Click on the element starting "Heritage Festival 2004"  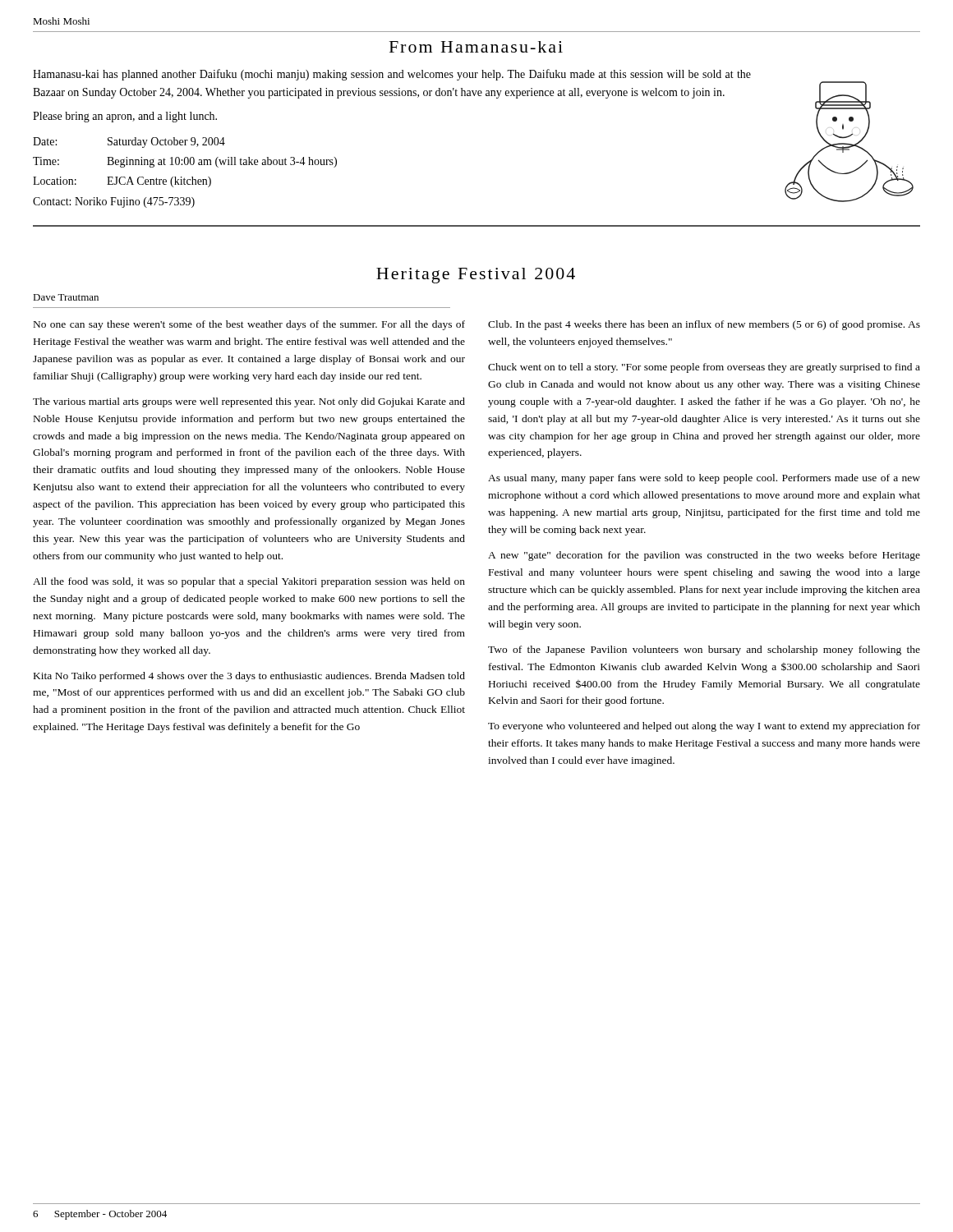(476, 273)
